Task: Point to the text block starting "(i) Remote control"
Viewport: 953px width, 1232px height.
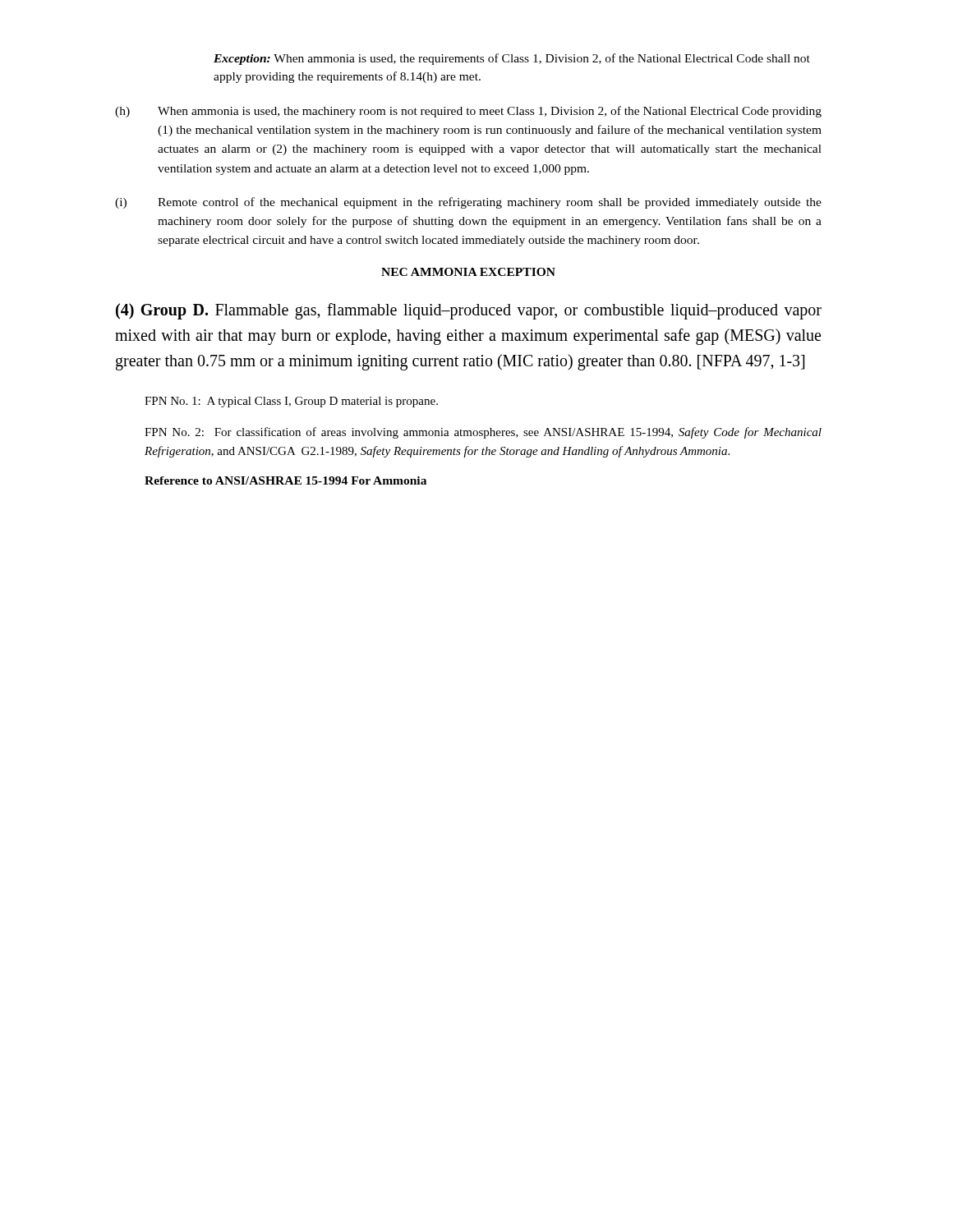Action: point(468,221)
